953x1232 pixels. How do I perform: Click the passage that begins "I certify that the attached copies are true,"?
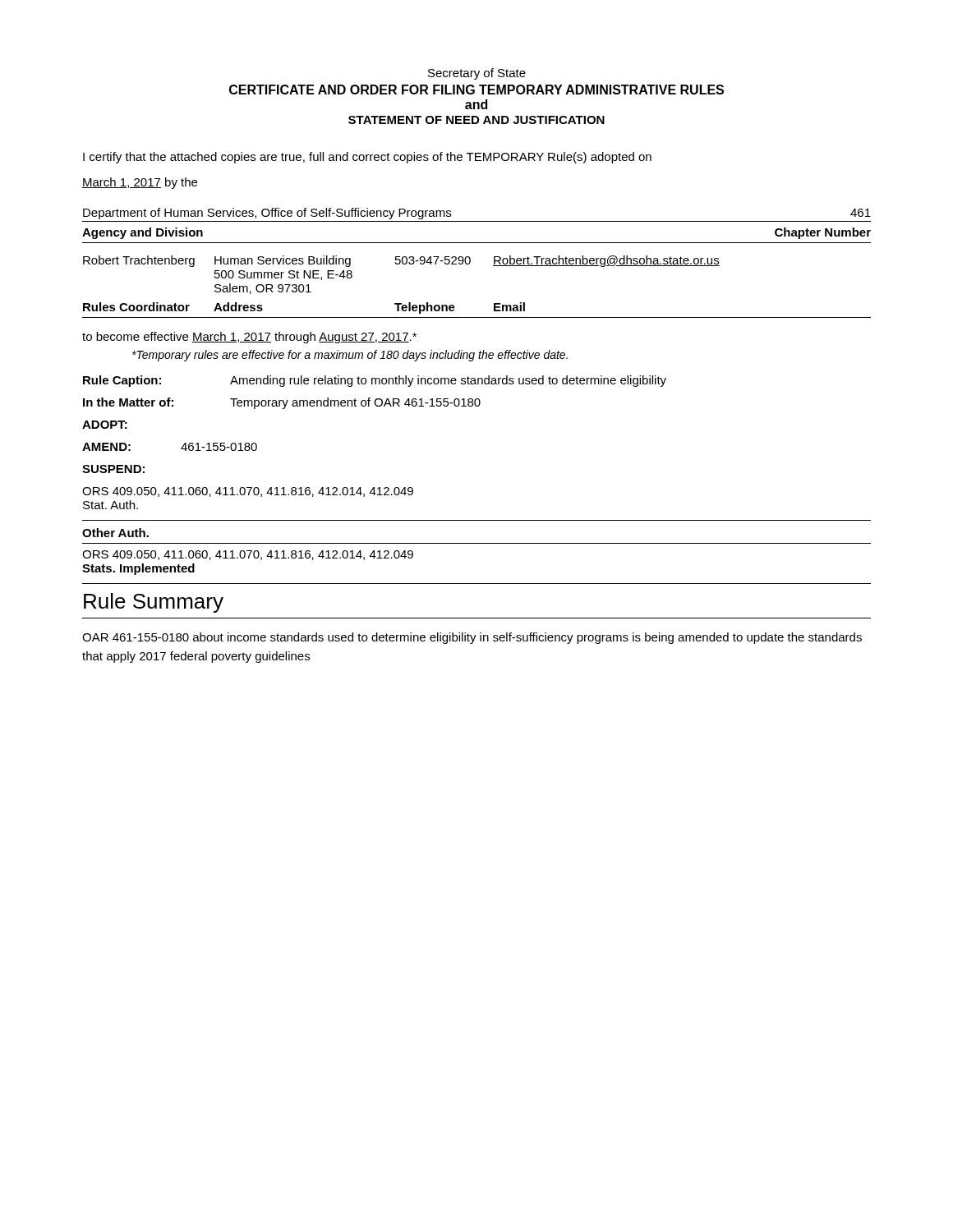coord(367,156)
